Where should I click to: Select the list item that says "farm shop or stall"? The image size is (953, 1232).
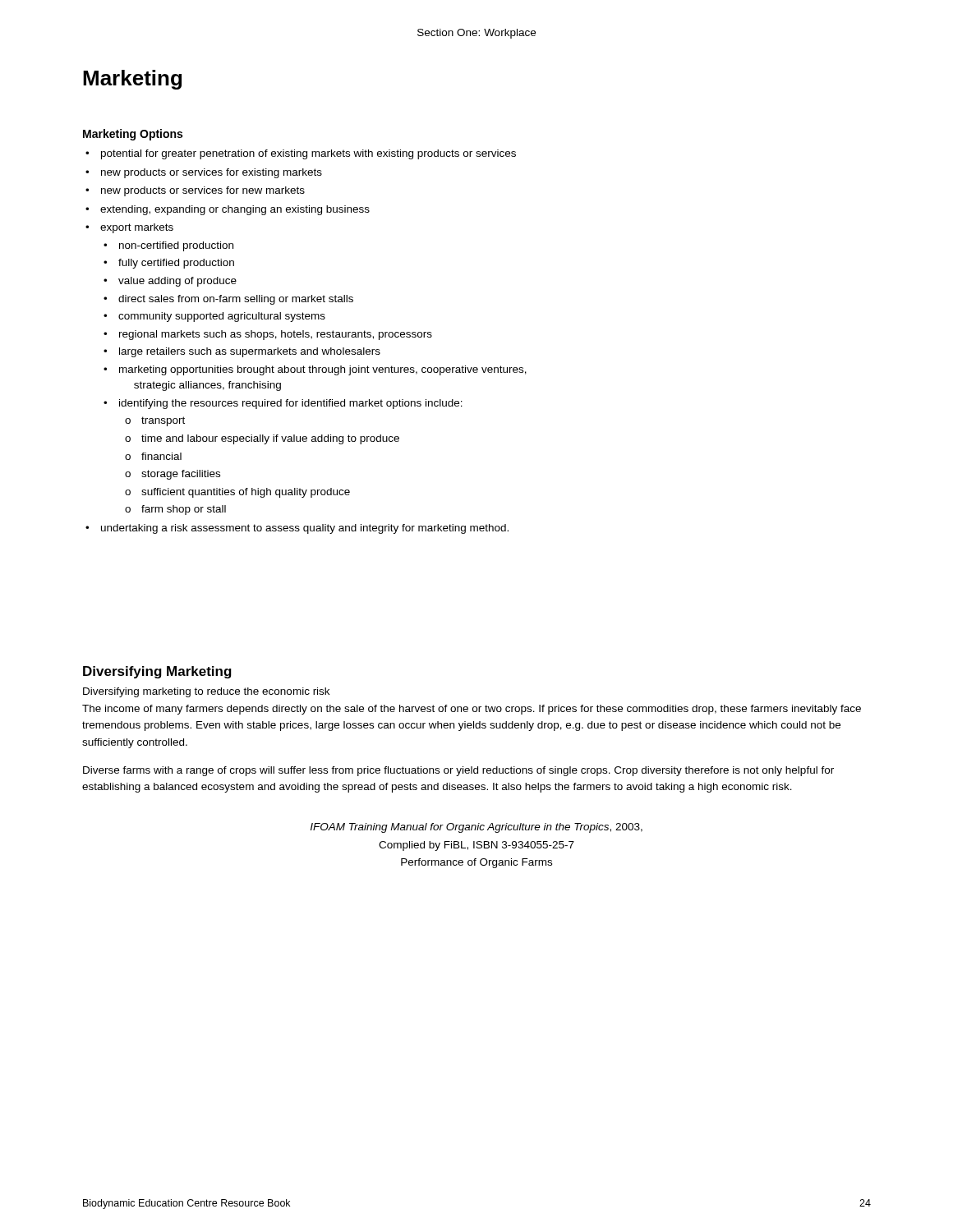click(x=184, y=509)
